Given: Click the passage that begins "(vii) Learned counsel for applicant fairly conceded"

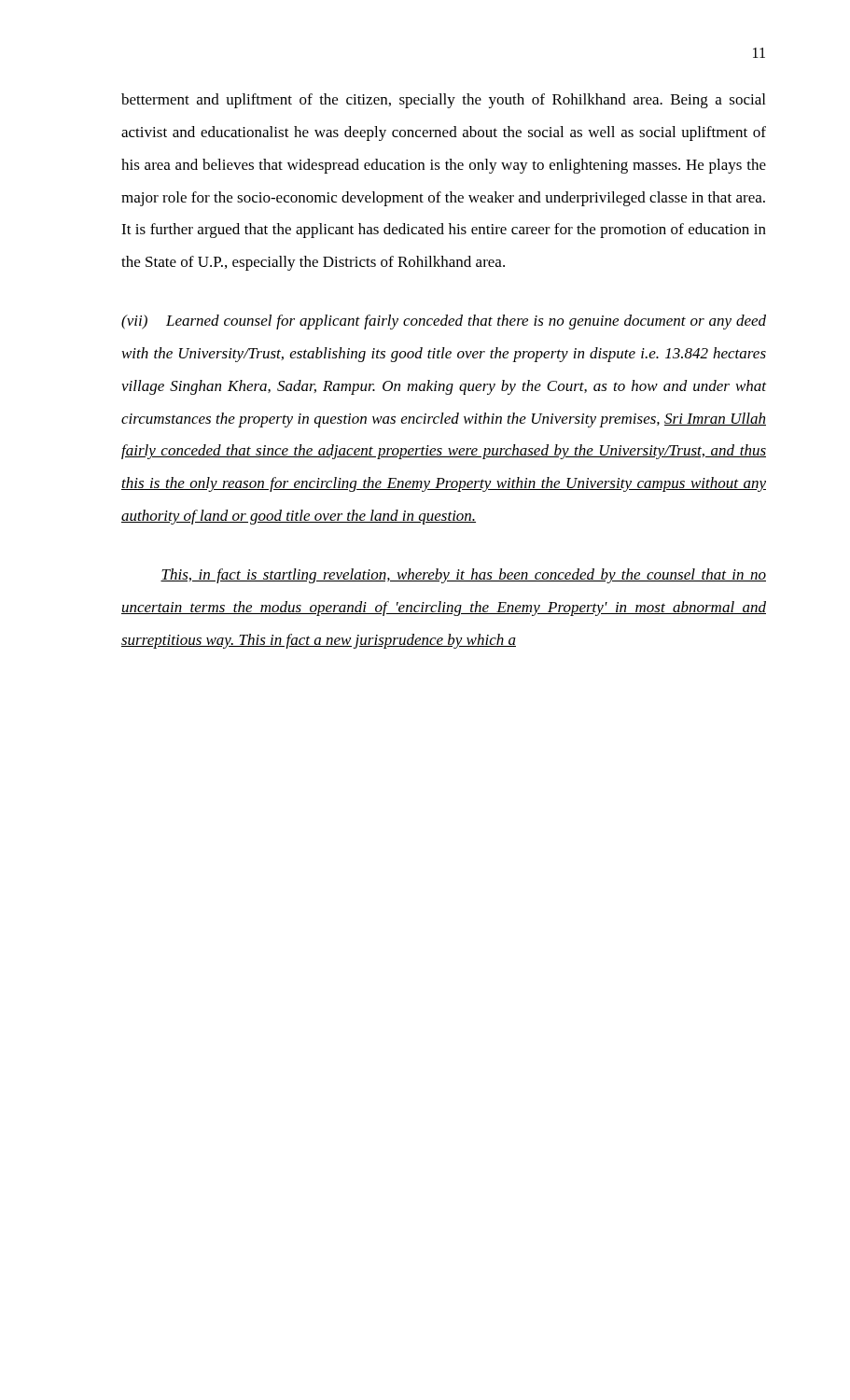Looking at the screenshot, I should (444, 418).
